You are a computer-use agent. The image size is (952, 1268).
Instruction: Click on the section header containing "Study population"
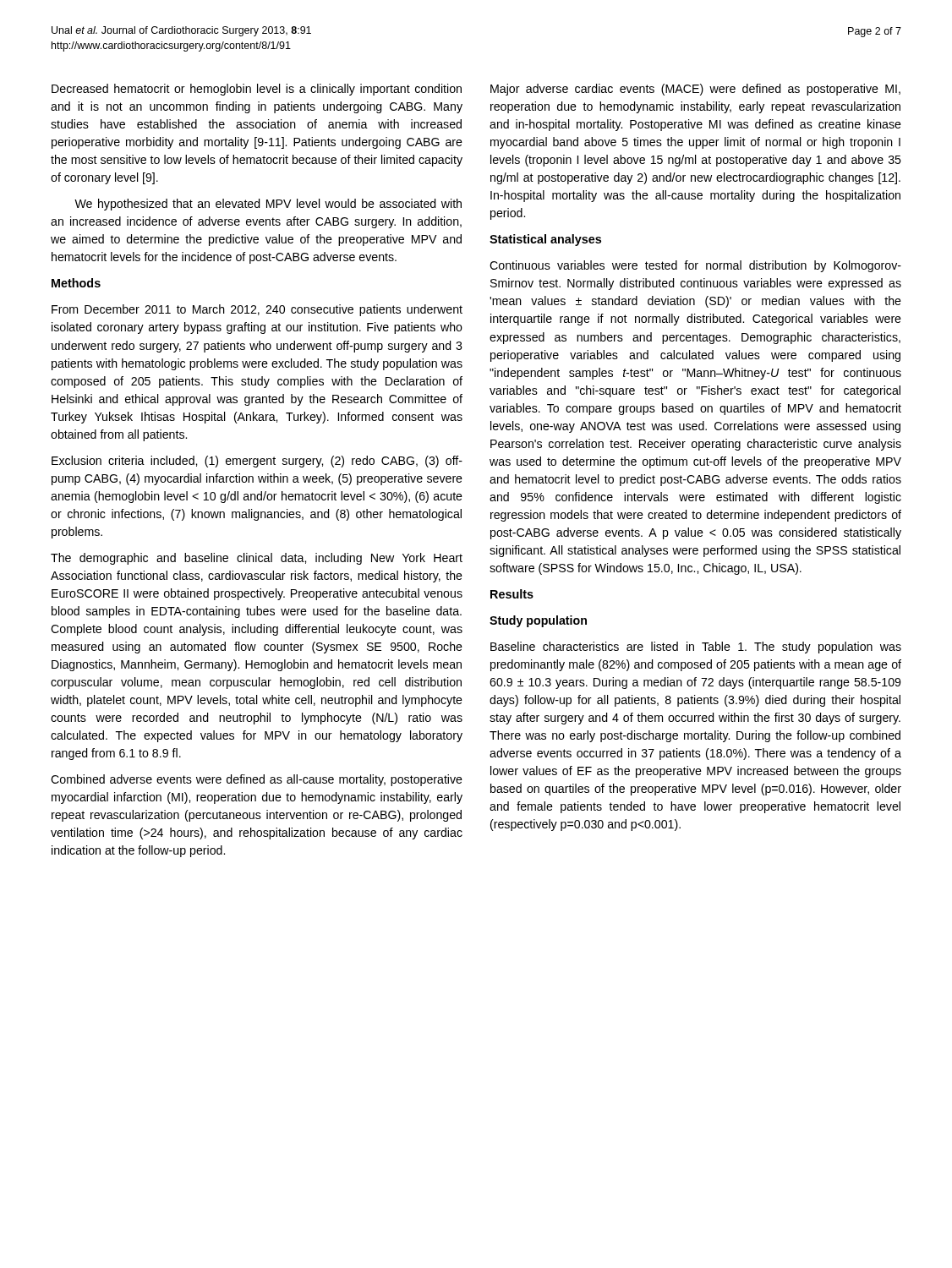pos(538,621)
